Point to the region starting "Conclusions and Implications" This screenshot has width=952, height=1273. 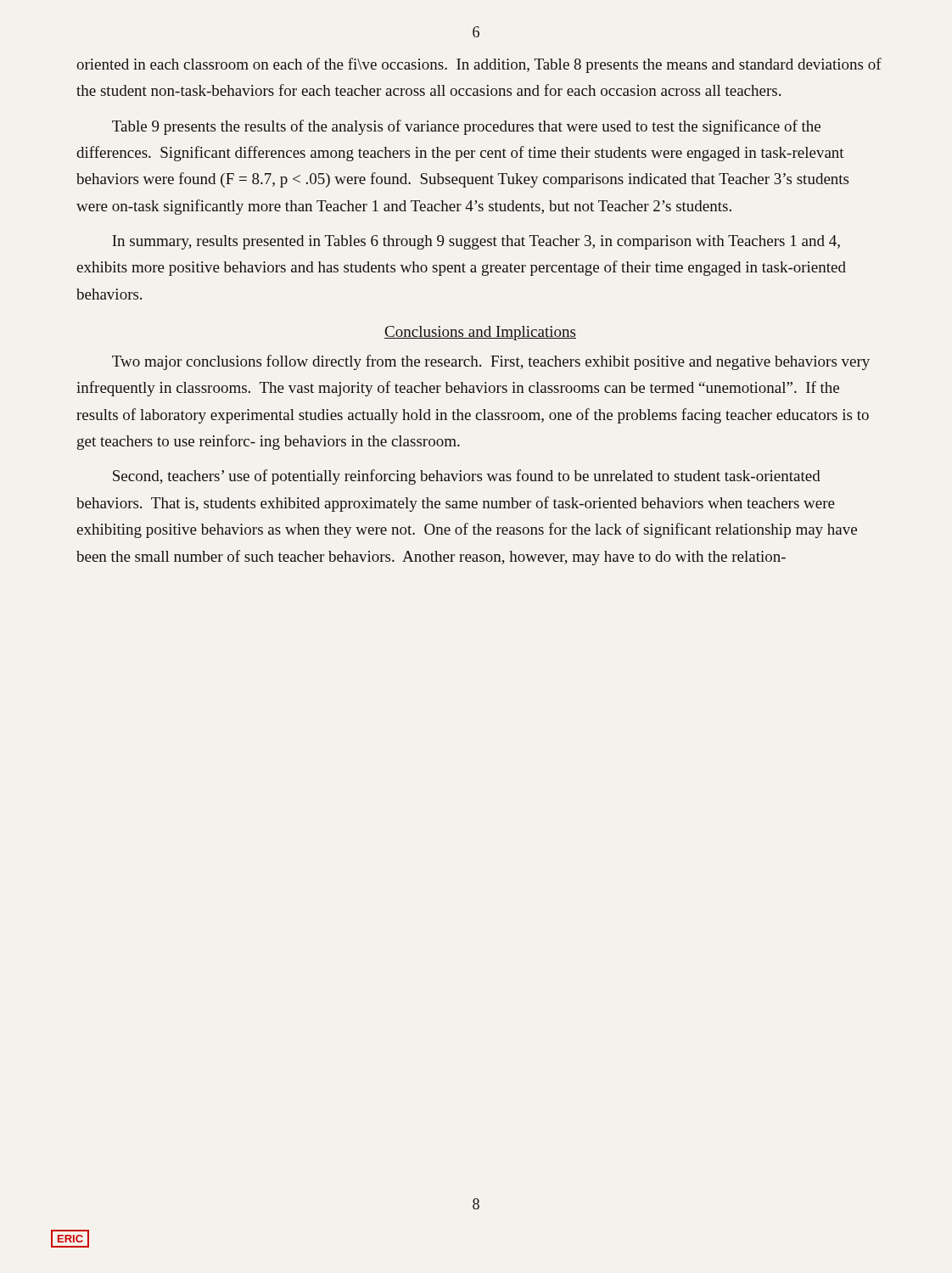[480, 331]
